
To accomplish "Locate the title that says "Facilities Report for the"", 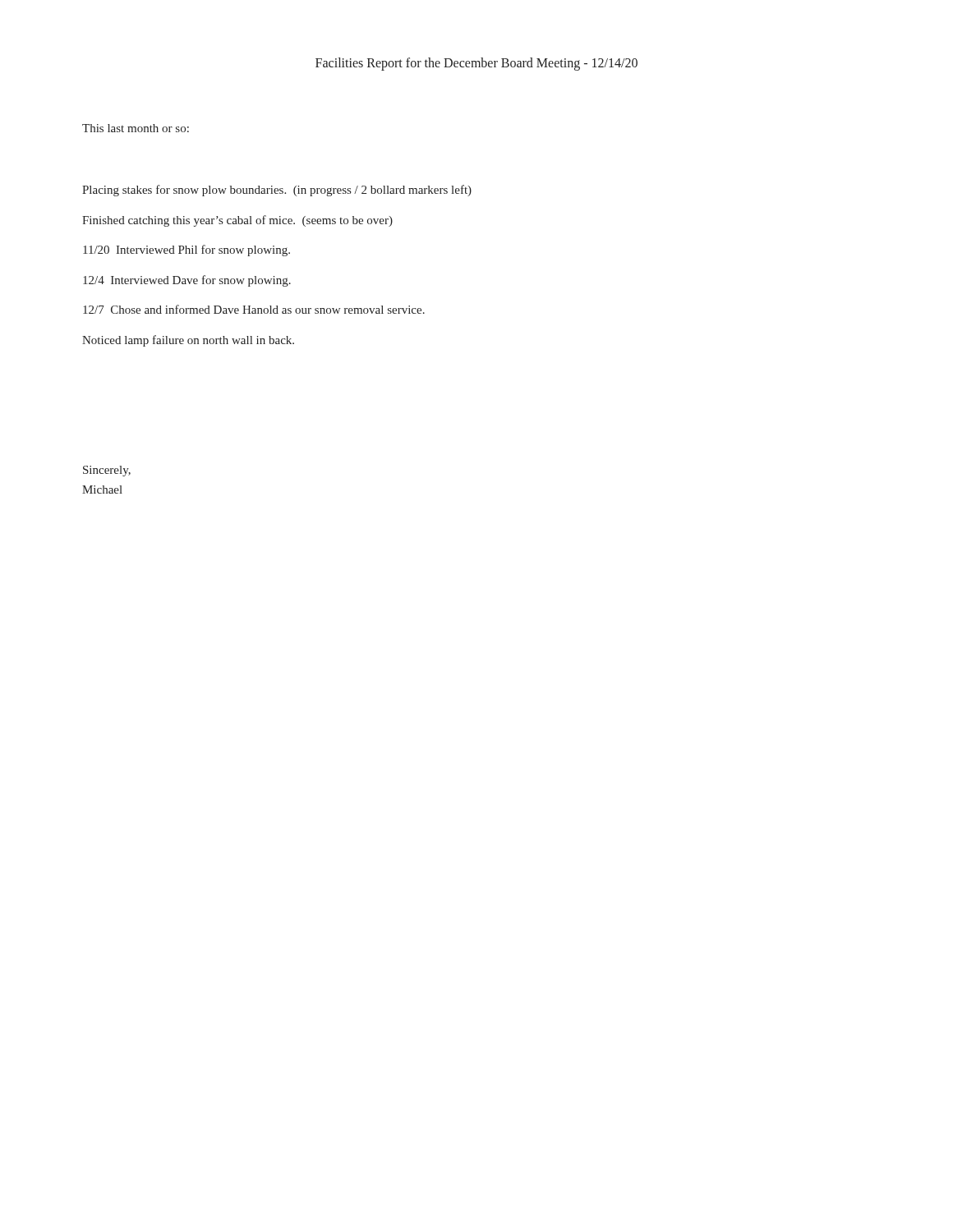I will [x=476, y=63].
